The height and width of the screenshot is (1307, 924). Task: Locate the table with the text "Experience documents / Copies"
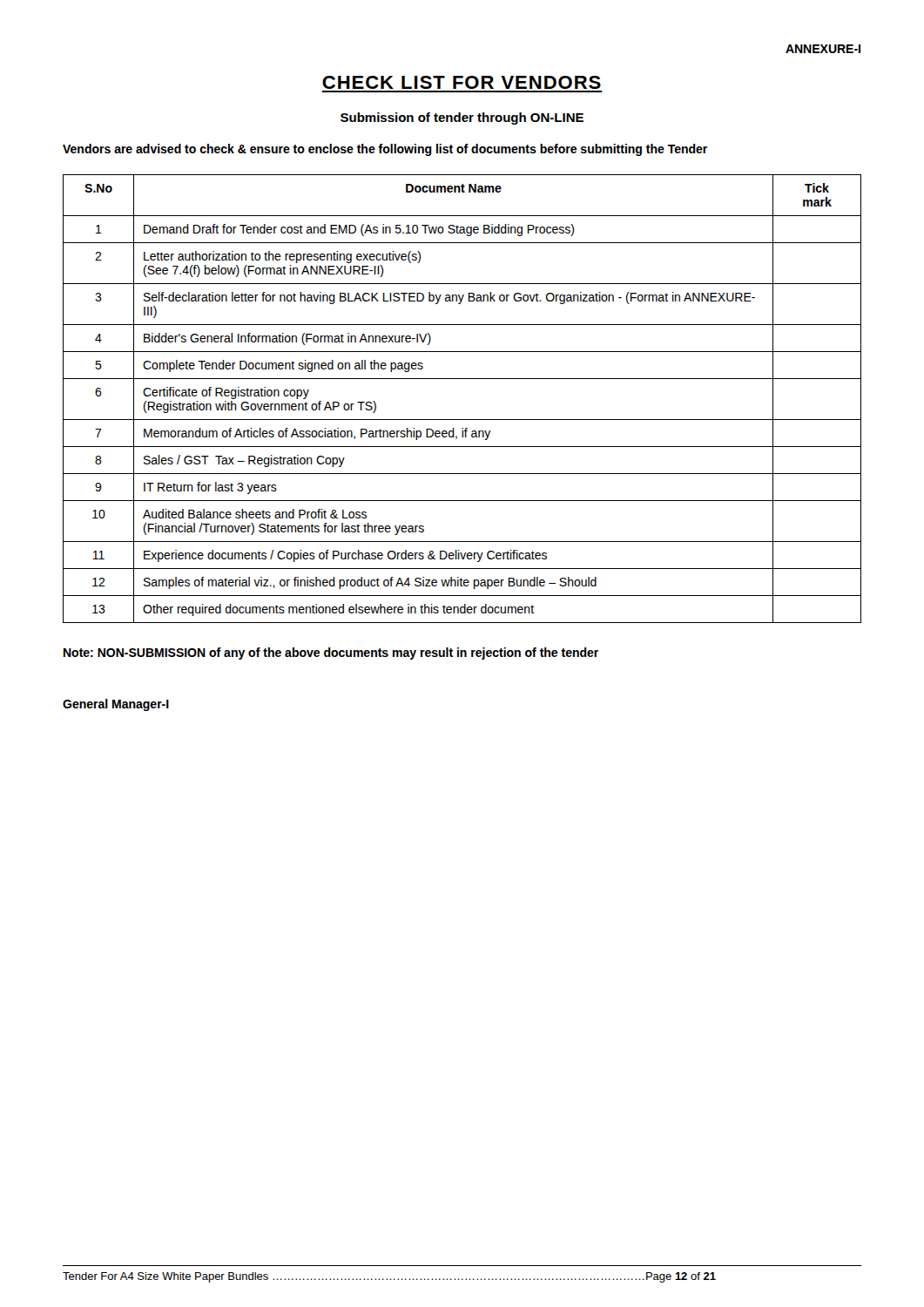point(462,399)
